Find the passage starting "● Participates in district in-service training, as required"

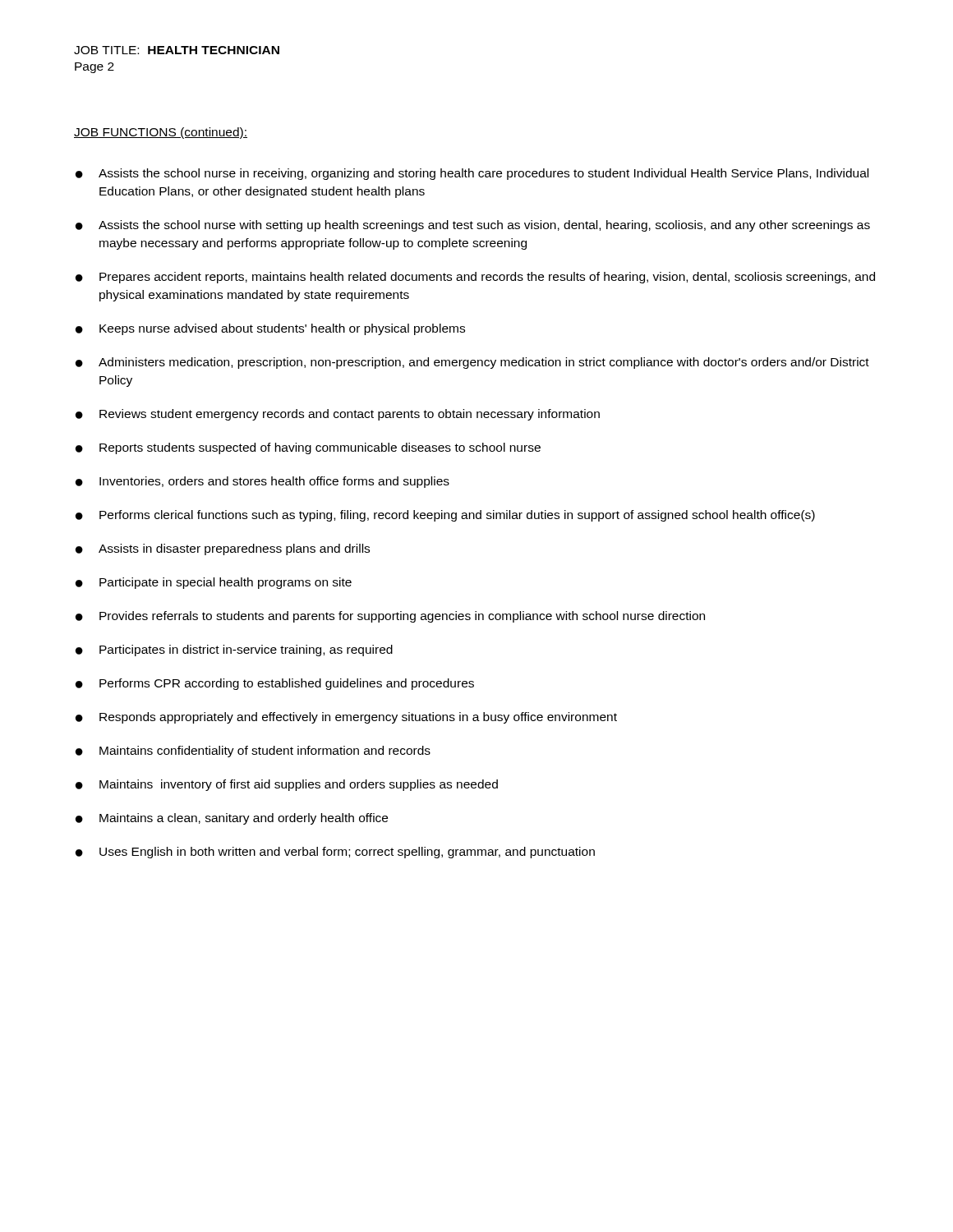(x=234, y=650)
